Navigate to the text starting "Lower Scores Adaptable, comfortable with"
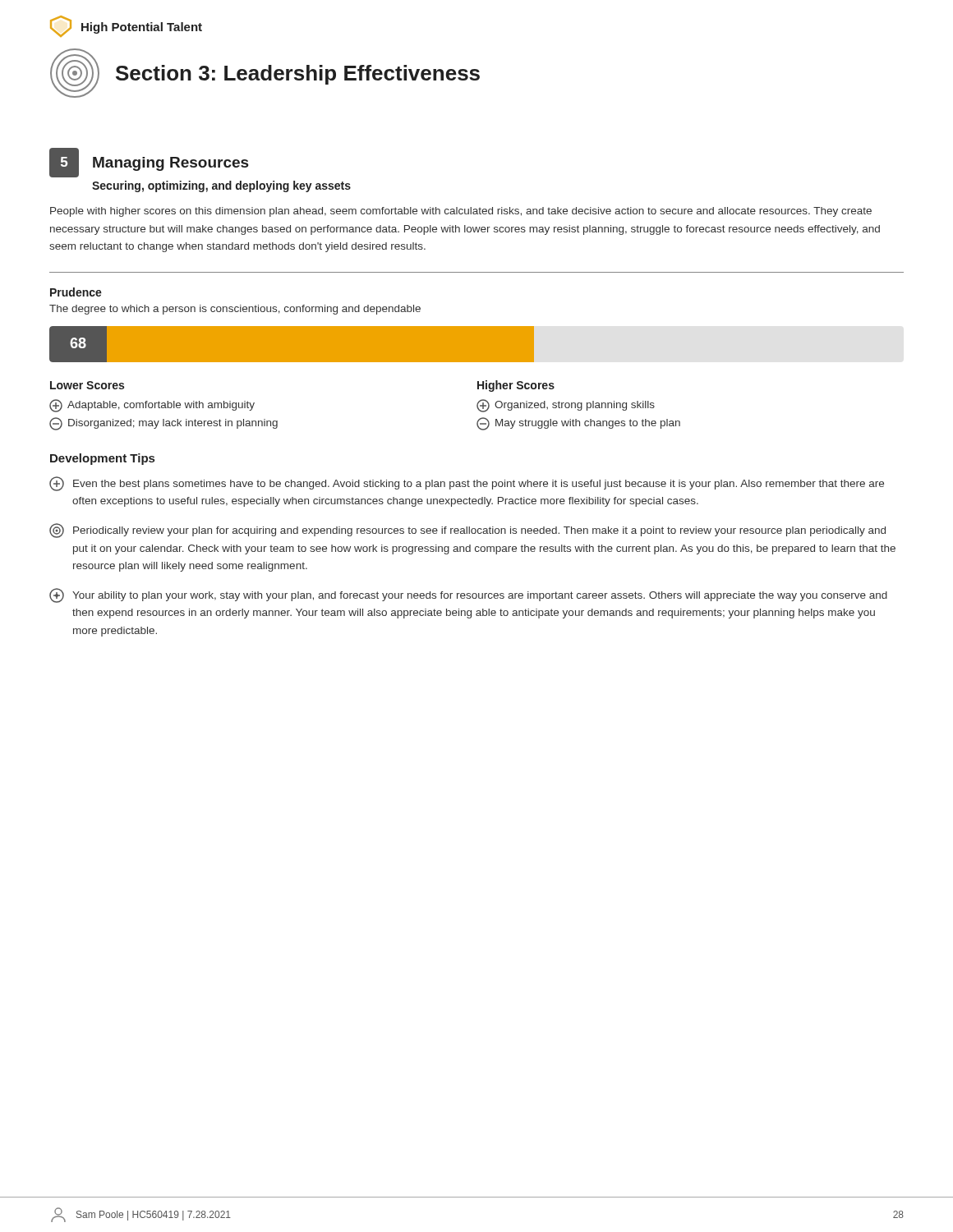 tap(476, 406)
